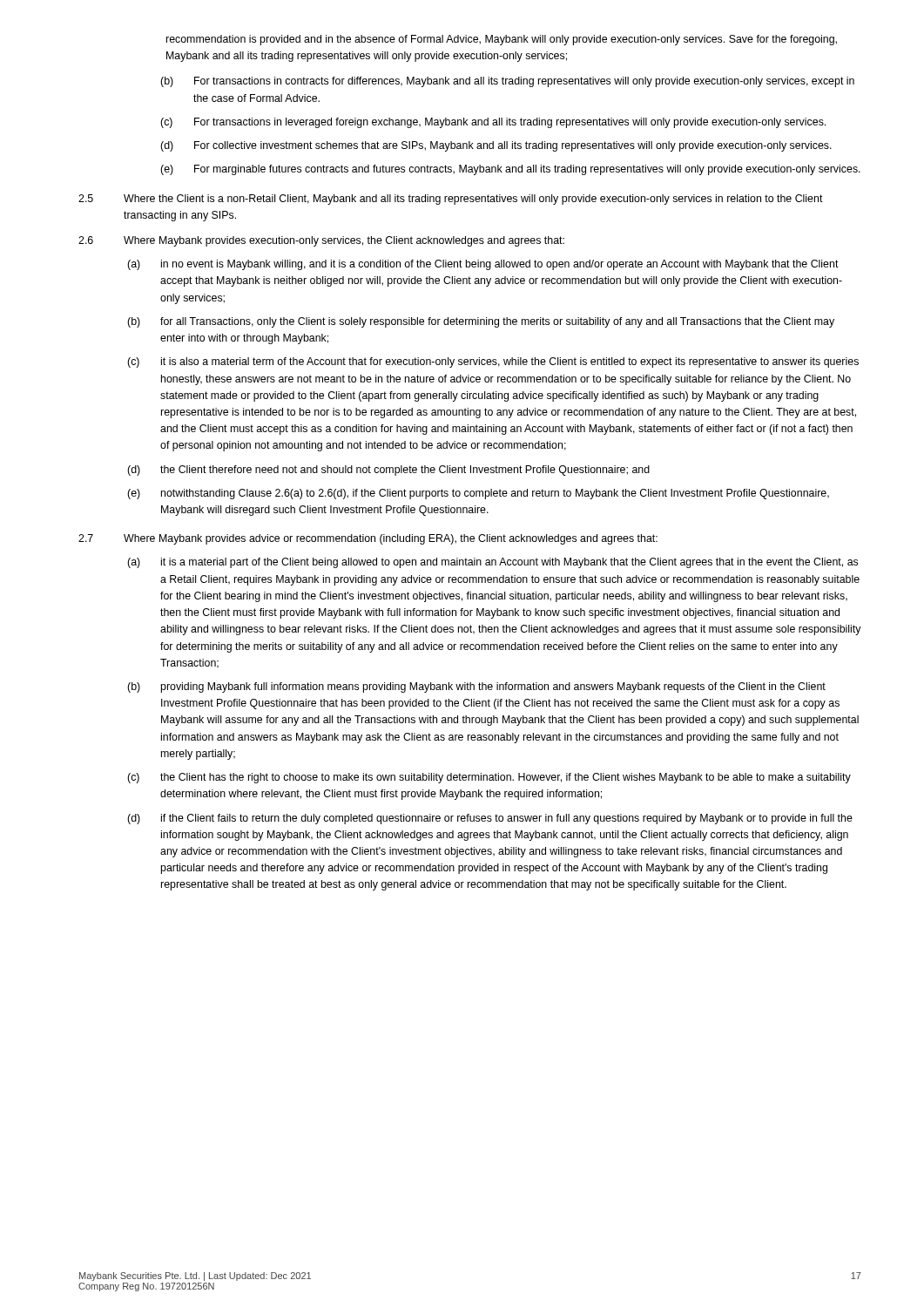Screen dimensions: 1307x924
Task: Click on the list item with the text "(b) for all Transactions, only the Client"
Action: [492, 330]
